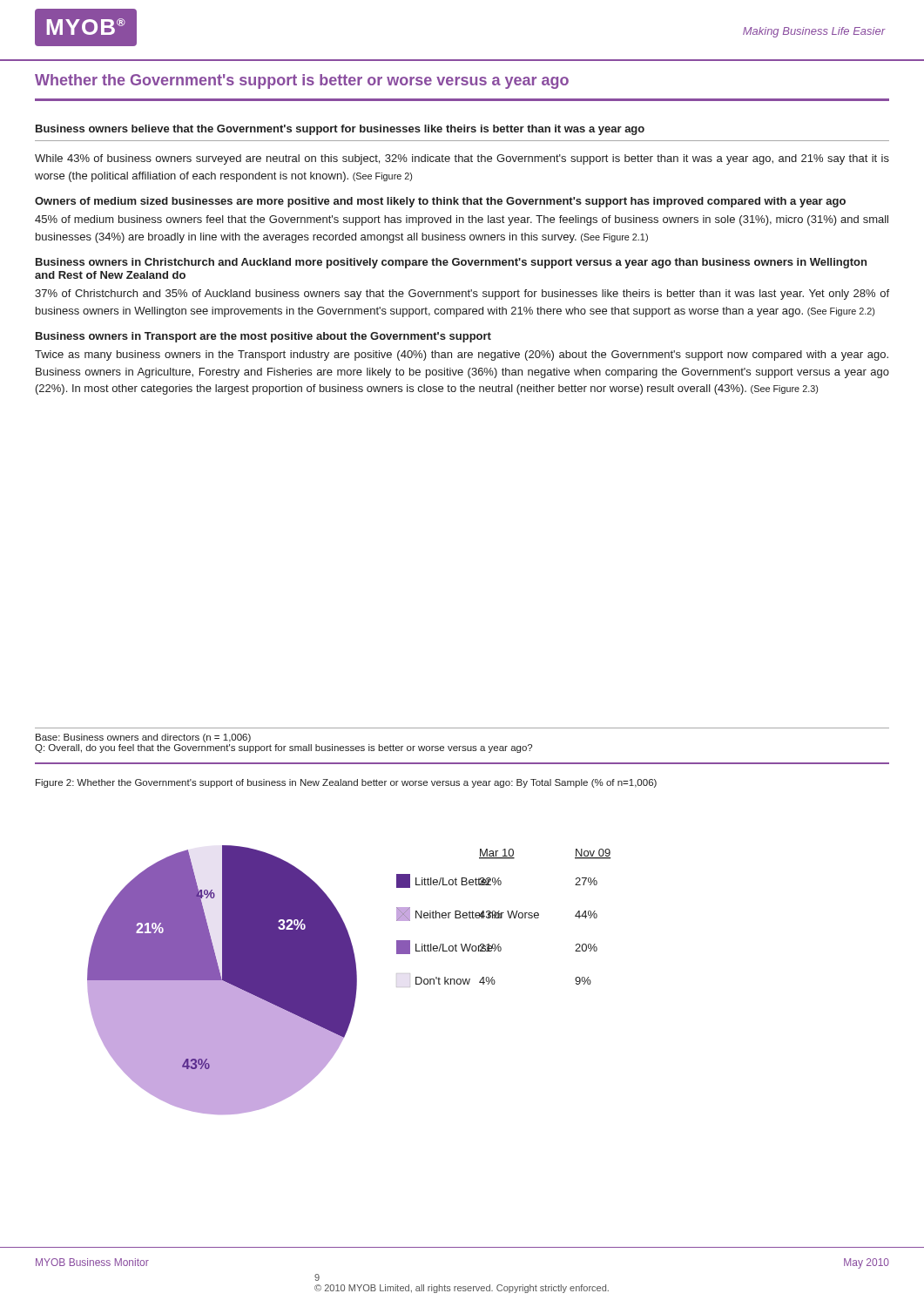The width and height of the screenshot is (924, 1307).
Task: Locate the text block starting "Business owners in Transport are"
Action: [x=462, y=336]
